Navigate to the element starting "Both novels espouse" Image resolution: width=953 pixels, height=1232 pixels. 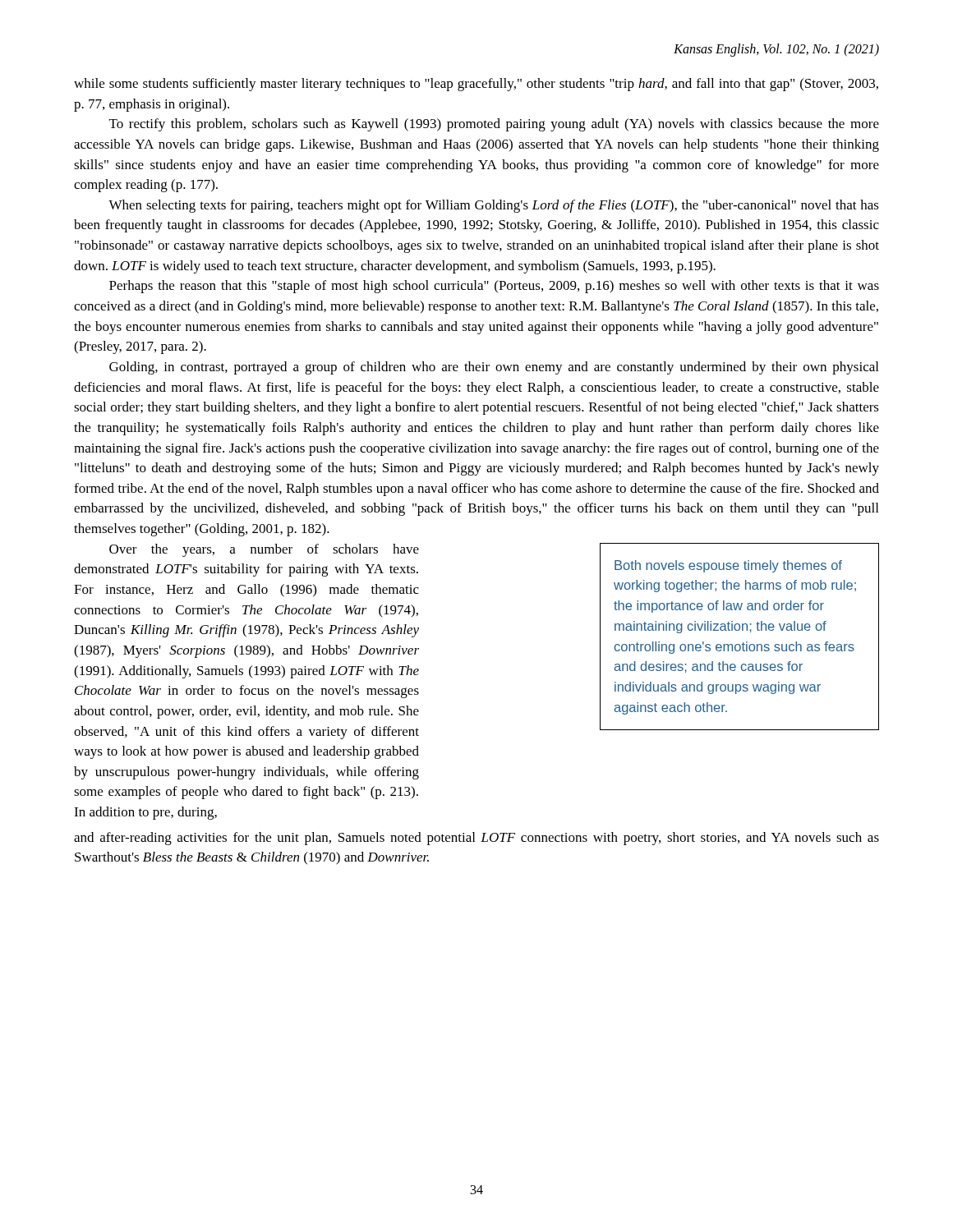coord(735,636)
